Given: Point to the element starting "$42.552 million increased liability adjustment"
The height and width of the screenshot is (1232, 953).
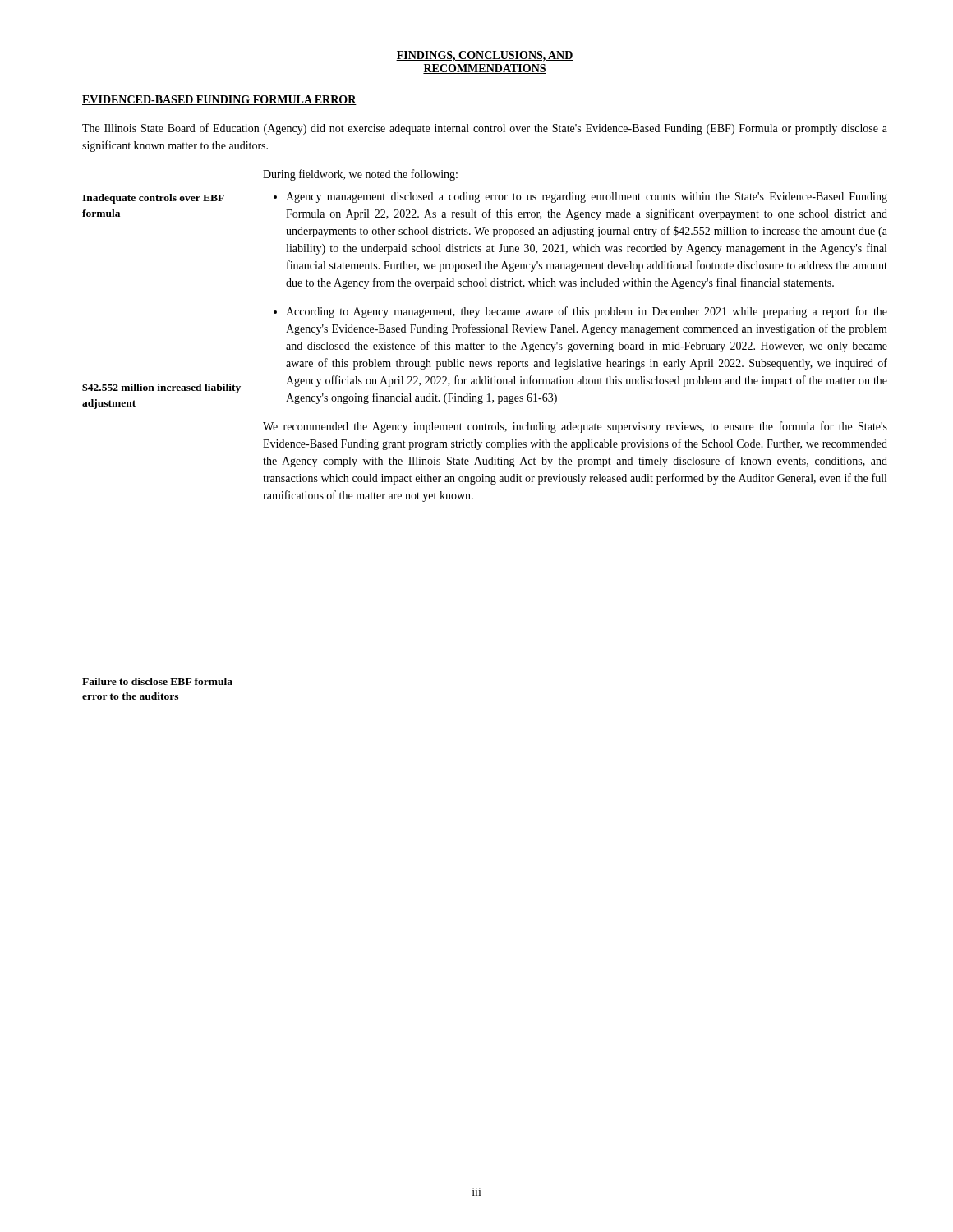Looking at the screenshot, I should click(162, 395).
